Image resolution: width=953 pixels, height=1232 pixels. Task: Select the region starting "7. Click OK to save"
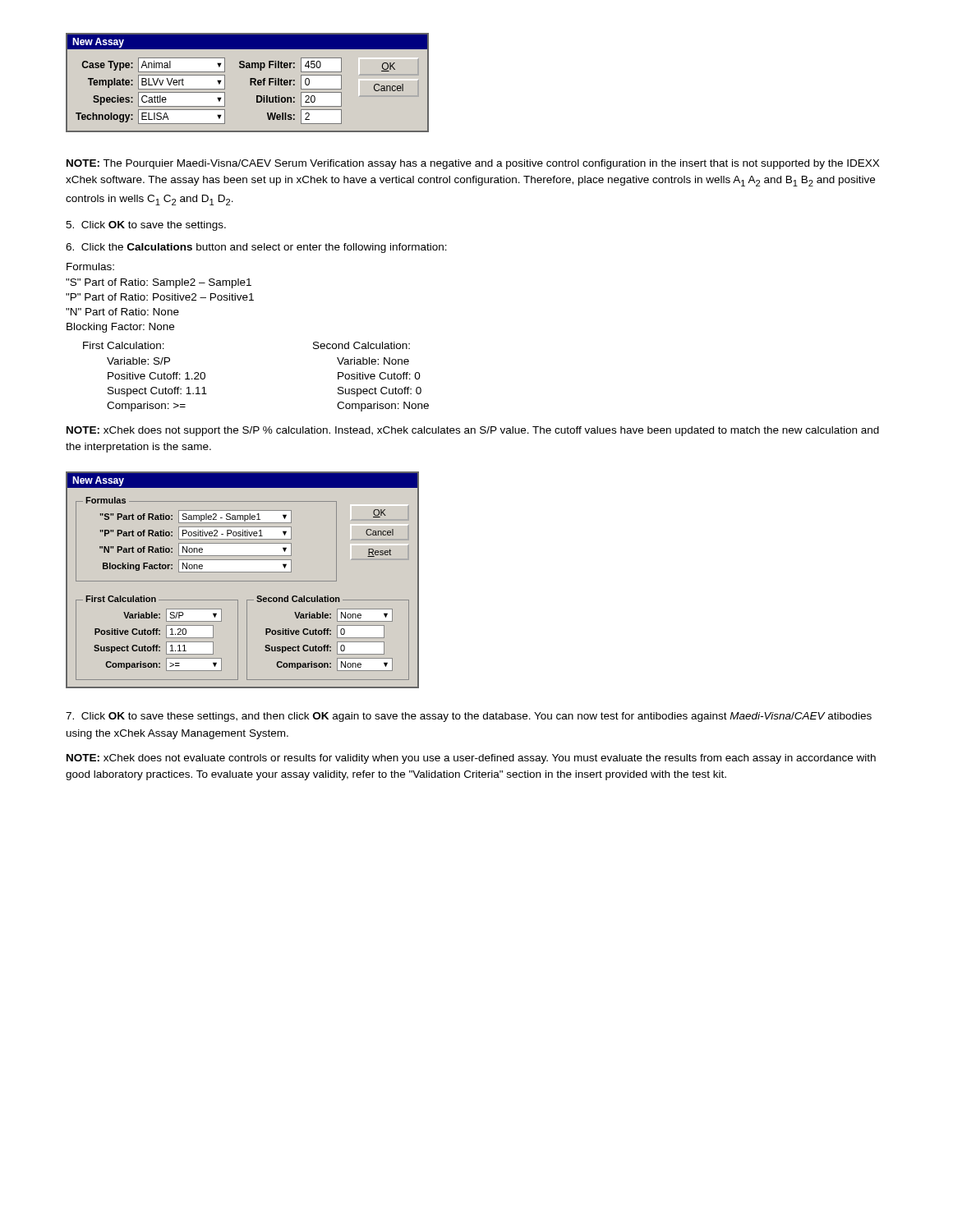click(469, 724)
